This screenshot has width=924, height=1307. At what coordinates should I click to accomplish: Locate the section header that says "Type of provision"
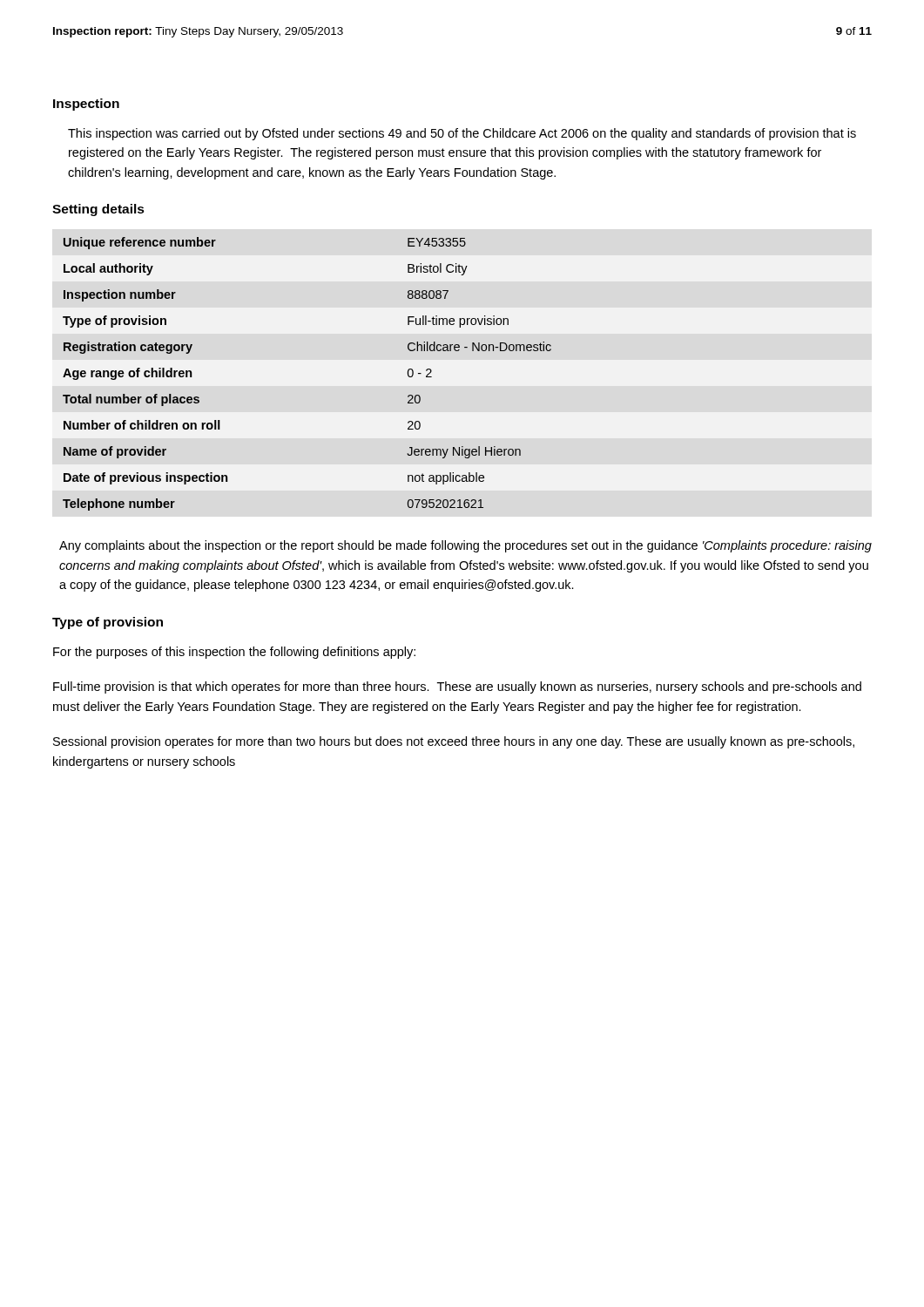108,622
